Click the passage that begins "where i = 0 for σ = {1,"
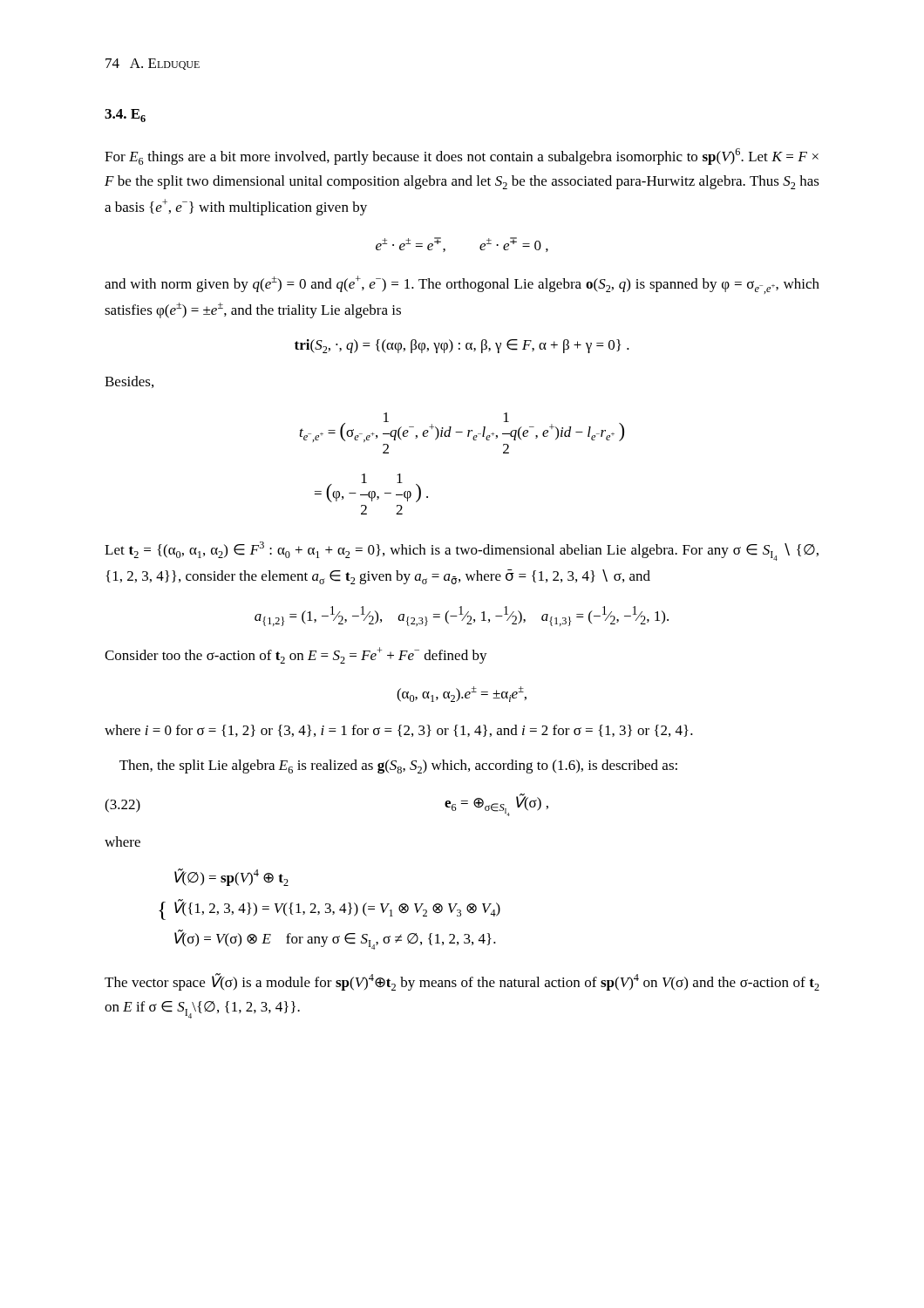924x1308 pixels. 399,730
